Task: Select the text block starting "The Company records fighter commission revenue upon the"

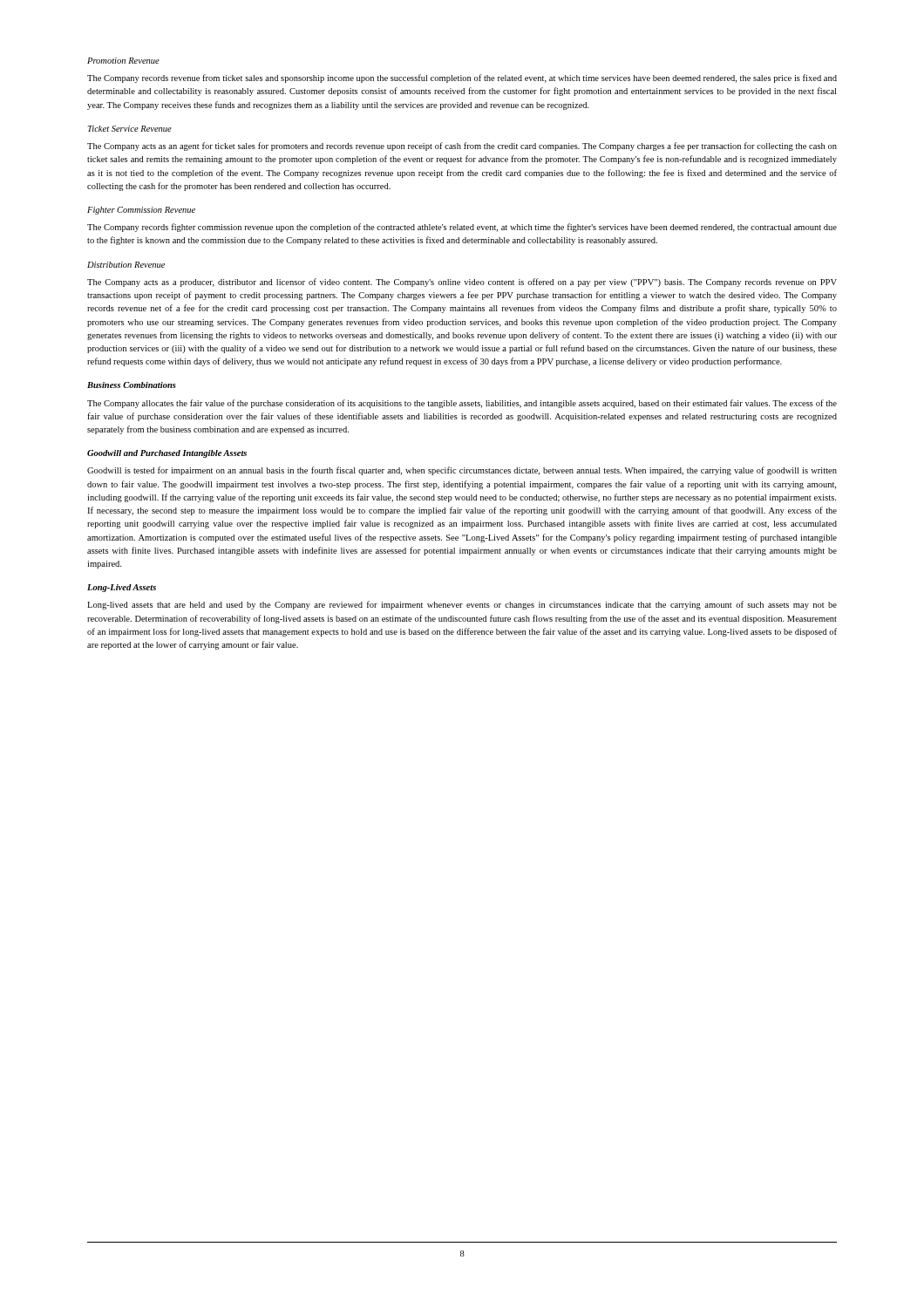Action: click(x=462, y=234)
